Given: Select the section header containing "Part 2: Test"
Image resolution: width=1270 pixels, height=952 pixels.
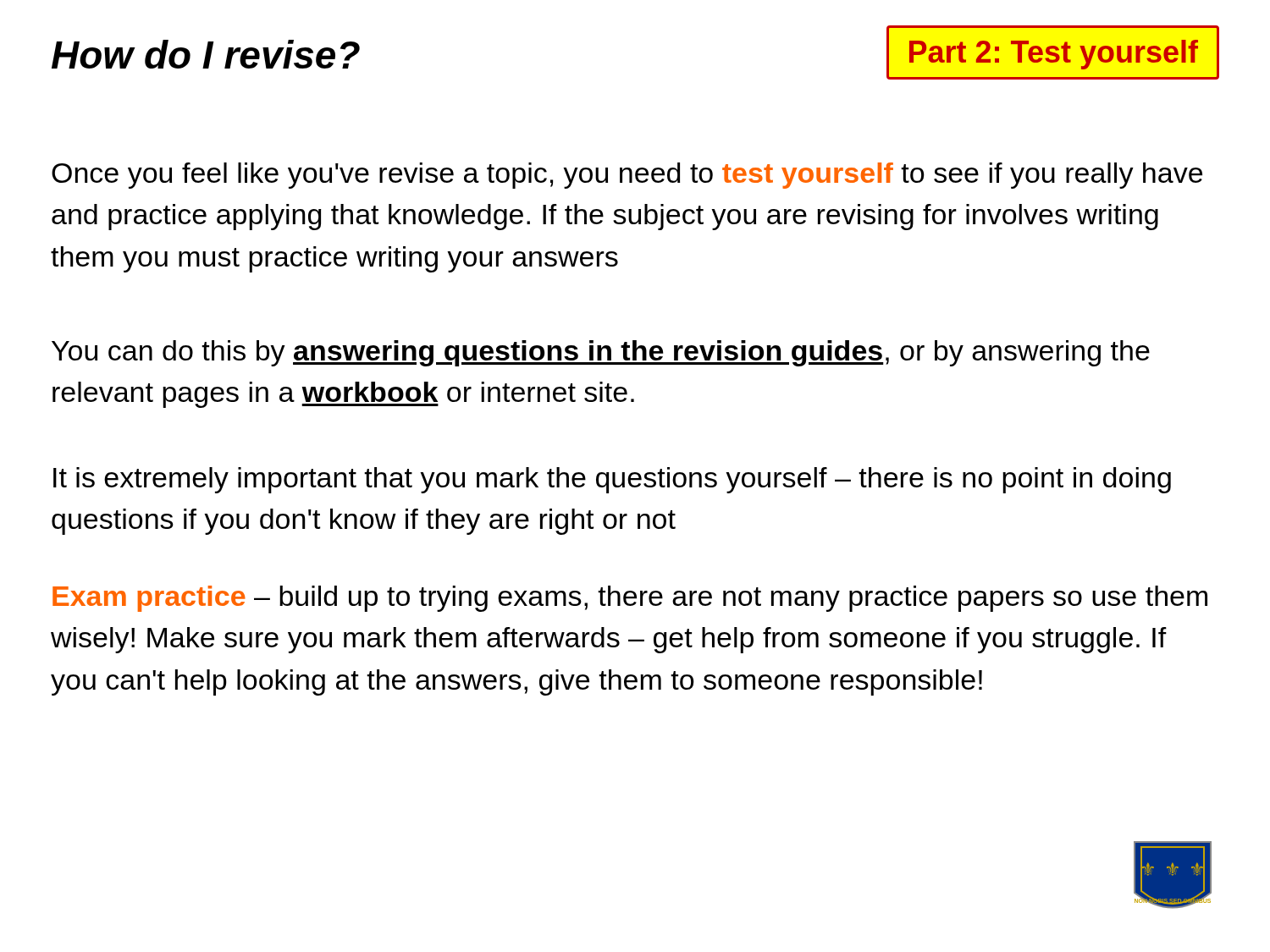Looking at the screenshot, I should click(1053, 52).
